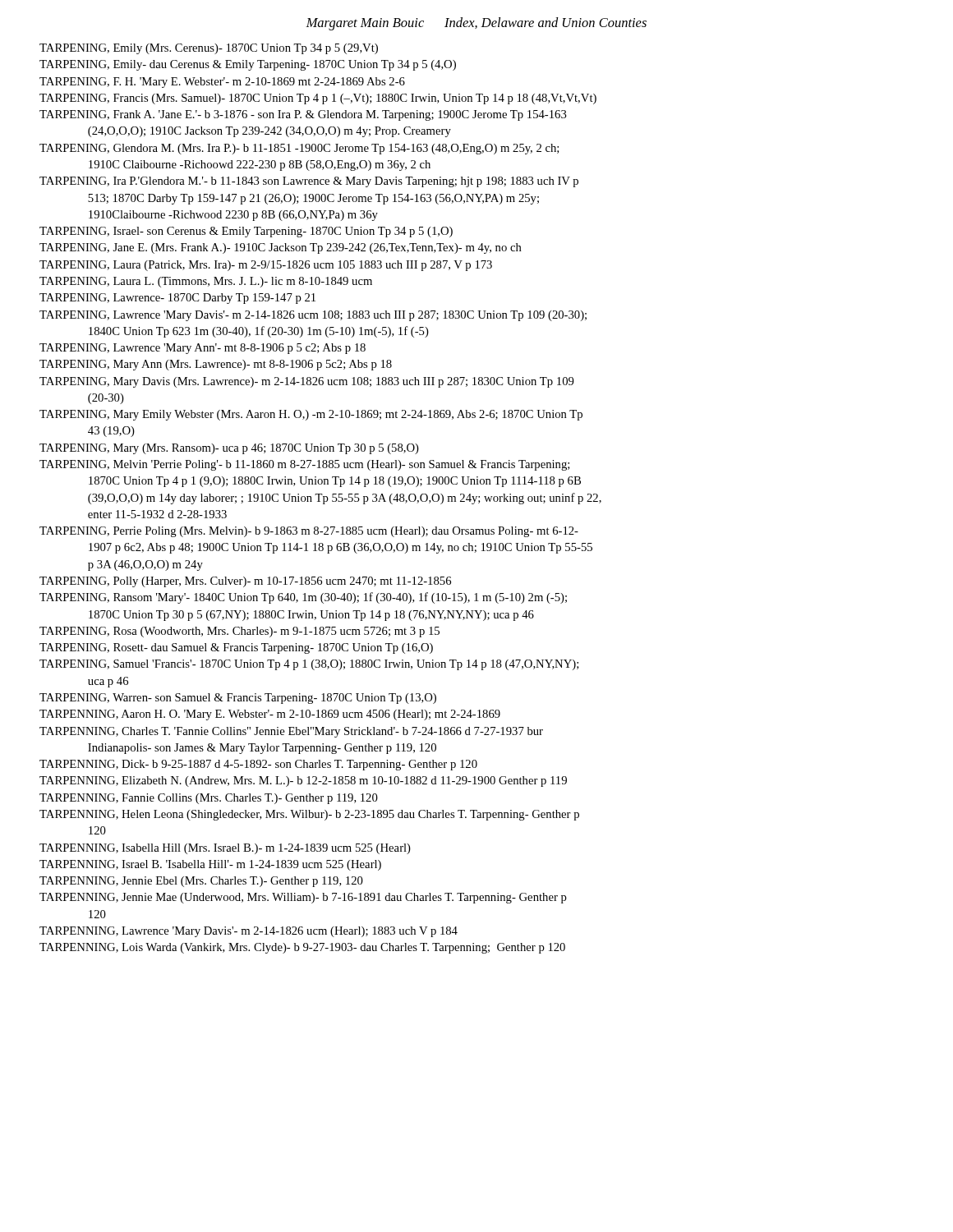Select the text block with the text "TARPENING, Perrie Poling (Mrs. Melvin)- b"
953x1232 pixels.
click(489, 548)
